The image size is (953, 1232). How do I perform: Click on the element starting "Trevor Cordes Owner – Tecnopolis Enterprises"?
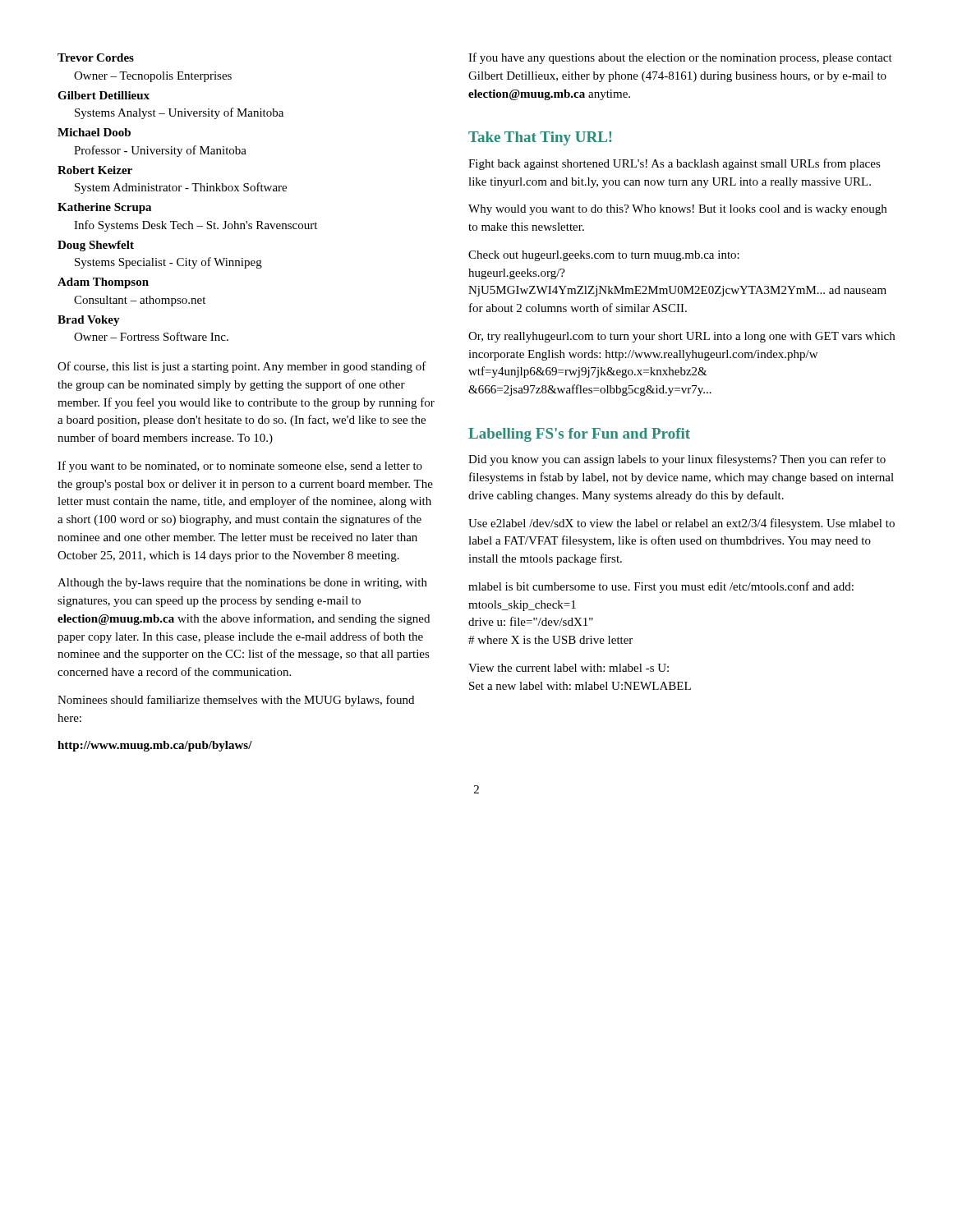145,66
